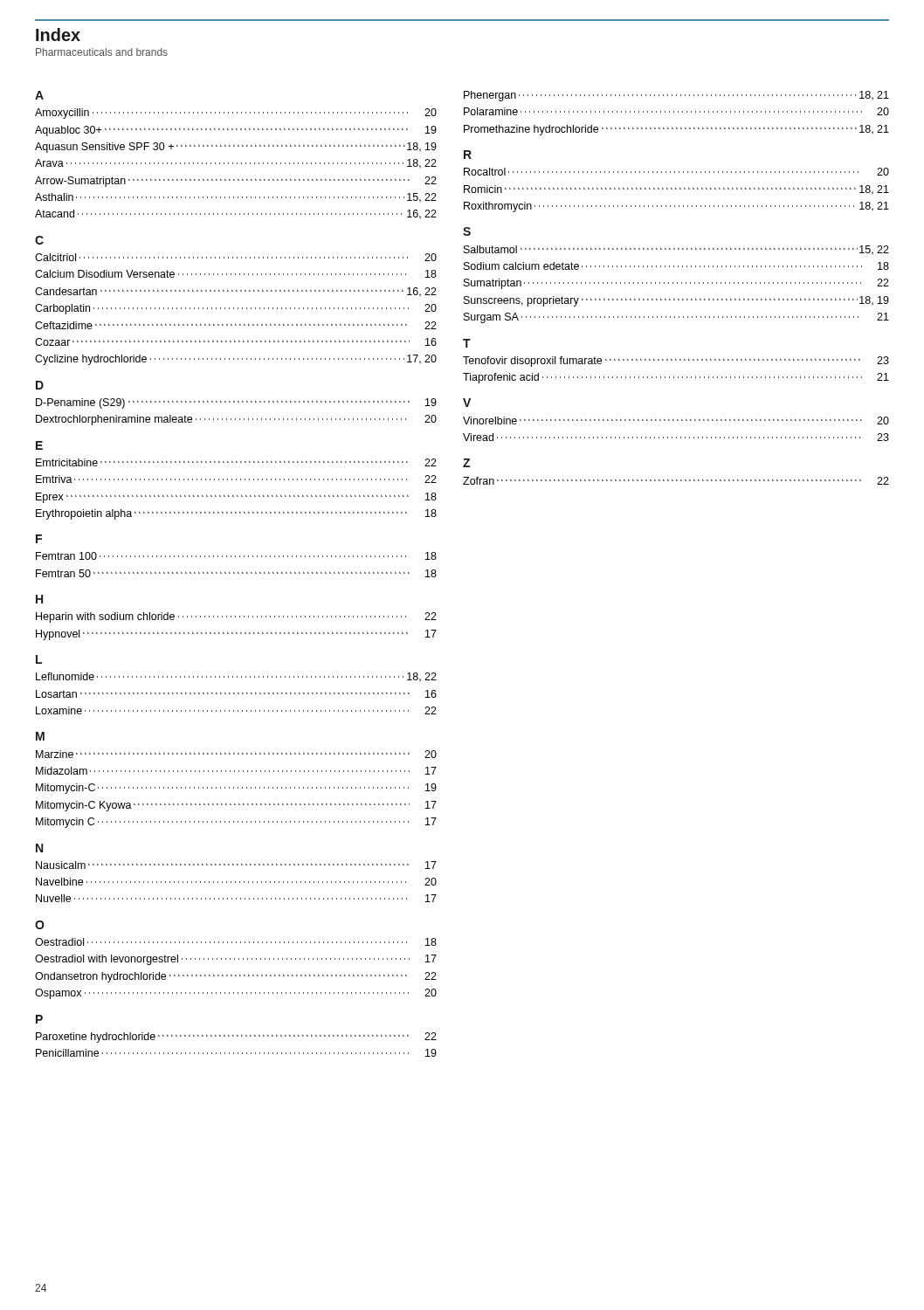Select the block starting "Candesartan 16, 22"

[236, 292]
